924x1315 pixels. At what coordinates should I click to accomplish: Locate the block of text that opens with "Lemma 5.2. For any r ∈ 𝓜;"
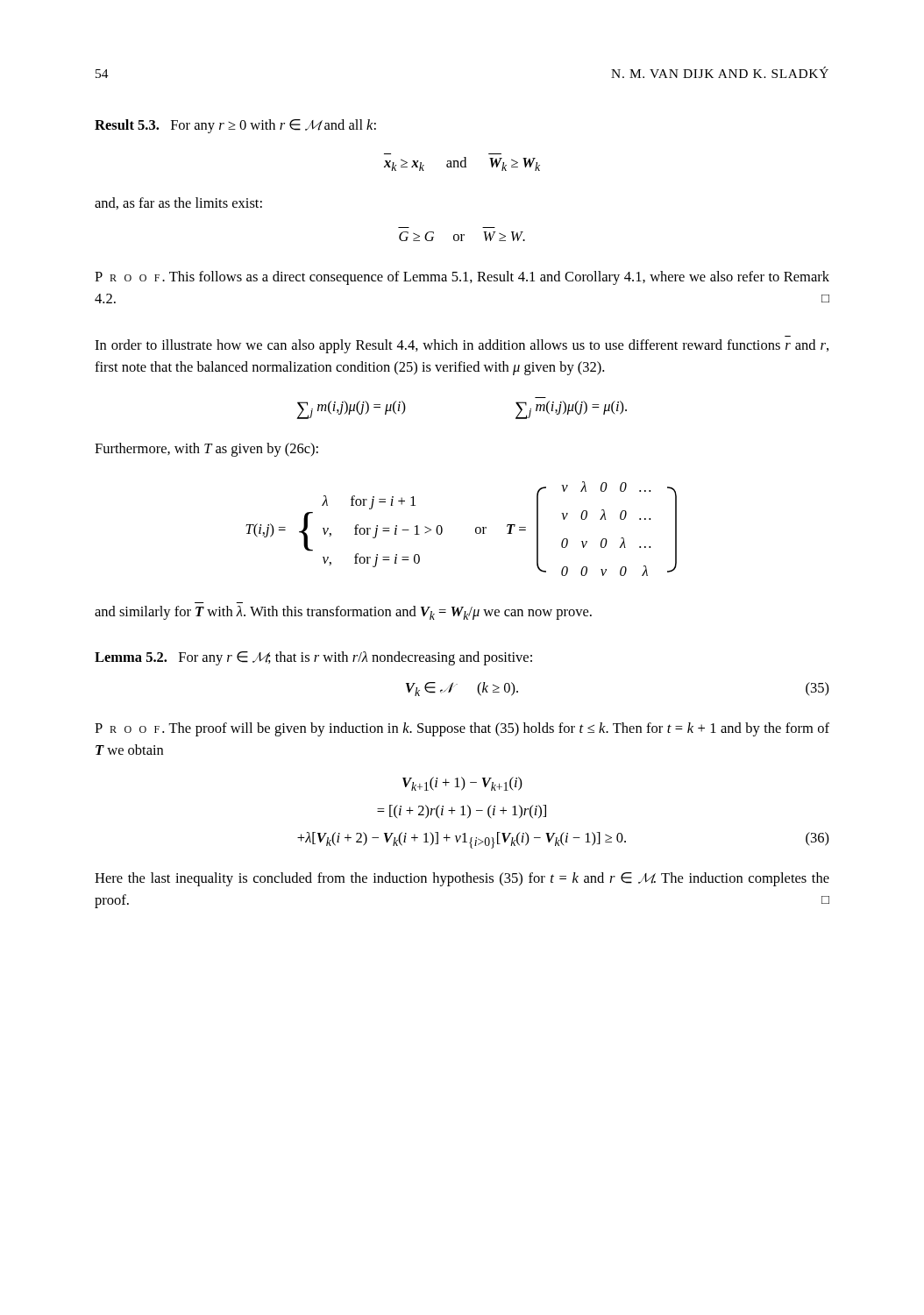[314, 657]
